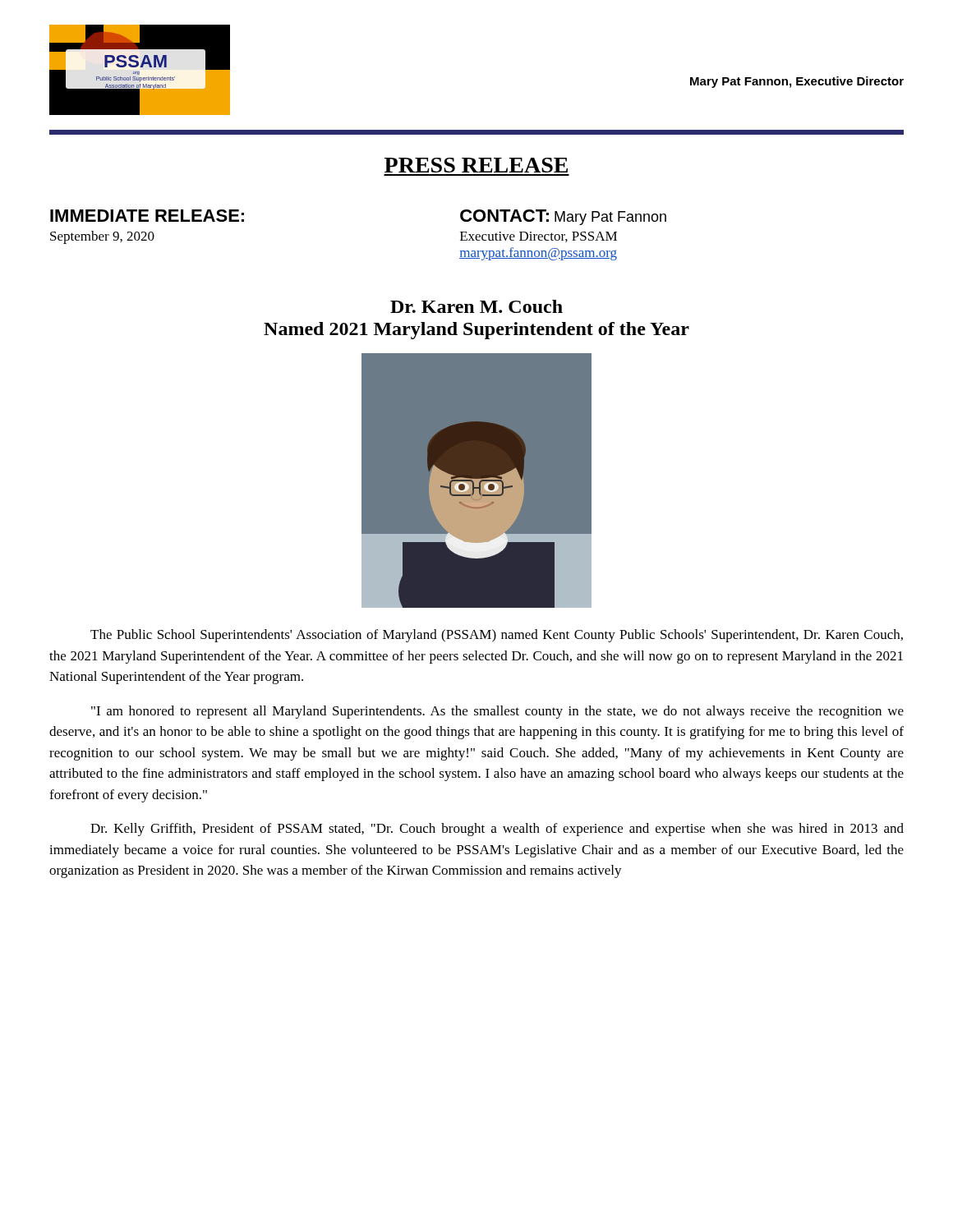Find the photo
This screenshot has width=953, height=1232.
click(x=476, y=480)
